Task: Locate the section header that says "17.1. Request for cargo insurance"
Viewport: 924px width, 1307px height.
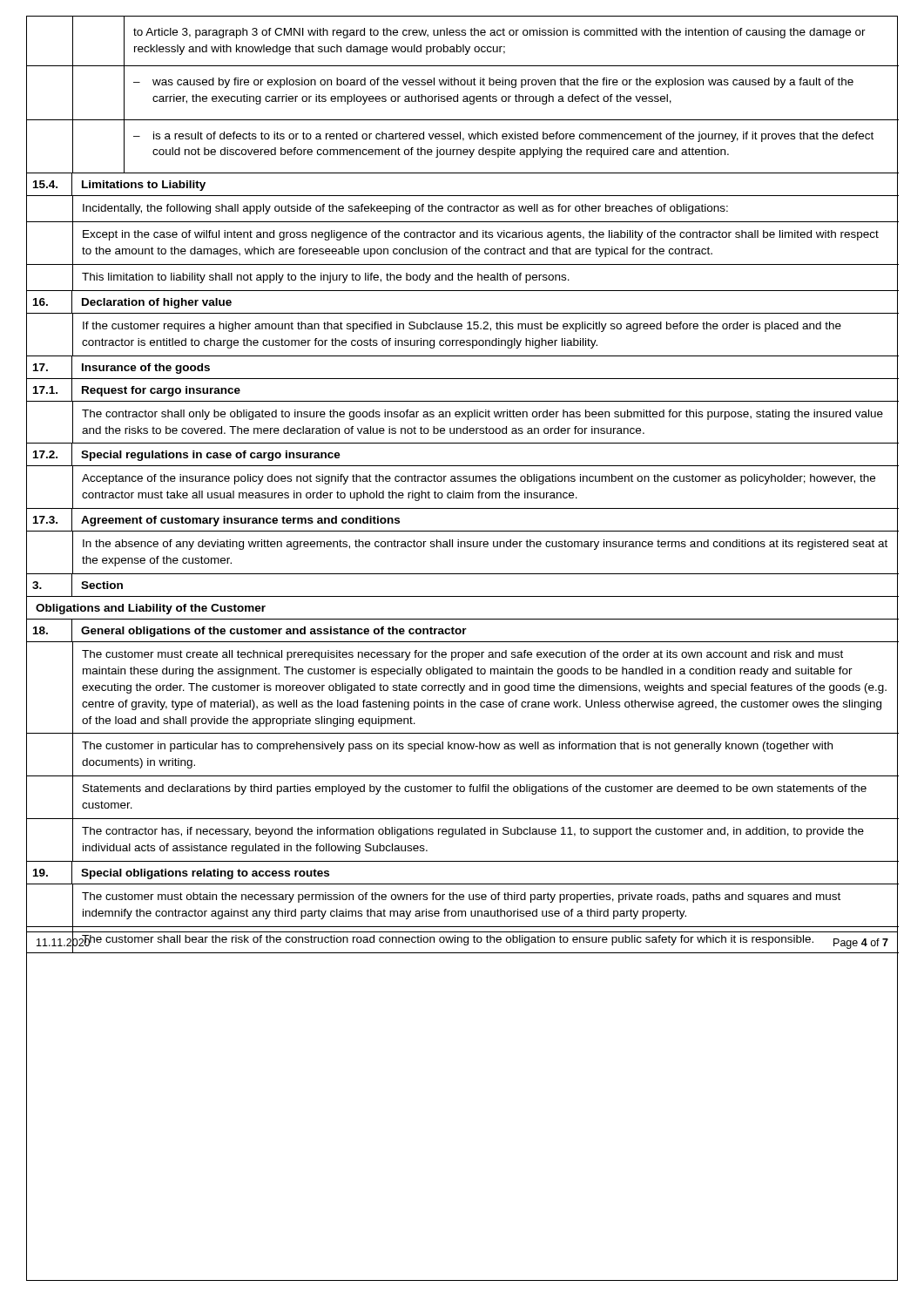Action: click(463, 390)
